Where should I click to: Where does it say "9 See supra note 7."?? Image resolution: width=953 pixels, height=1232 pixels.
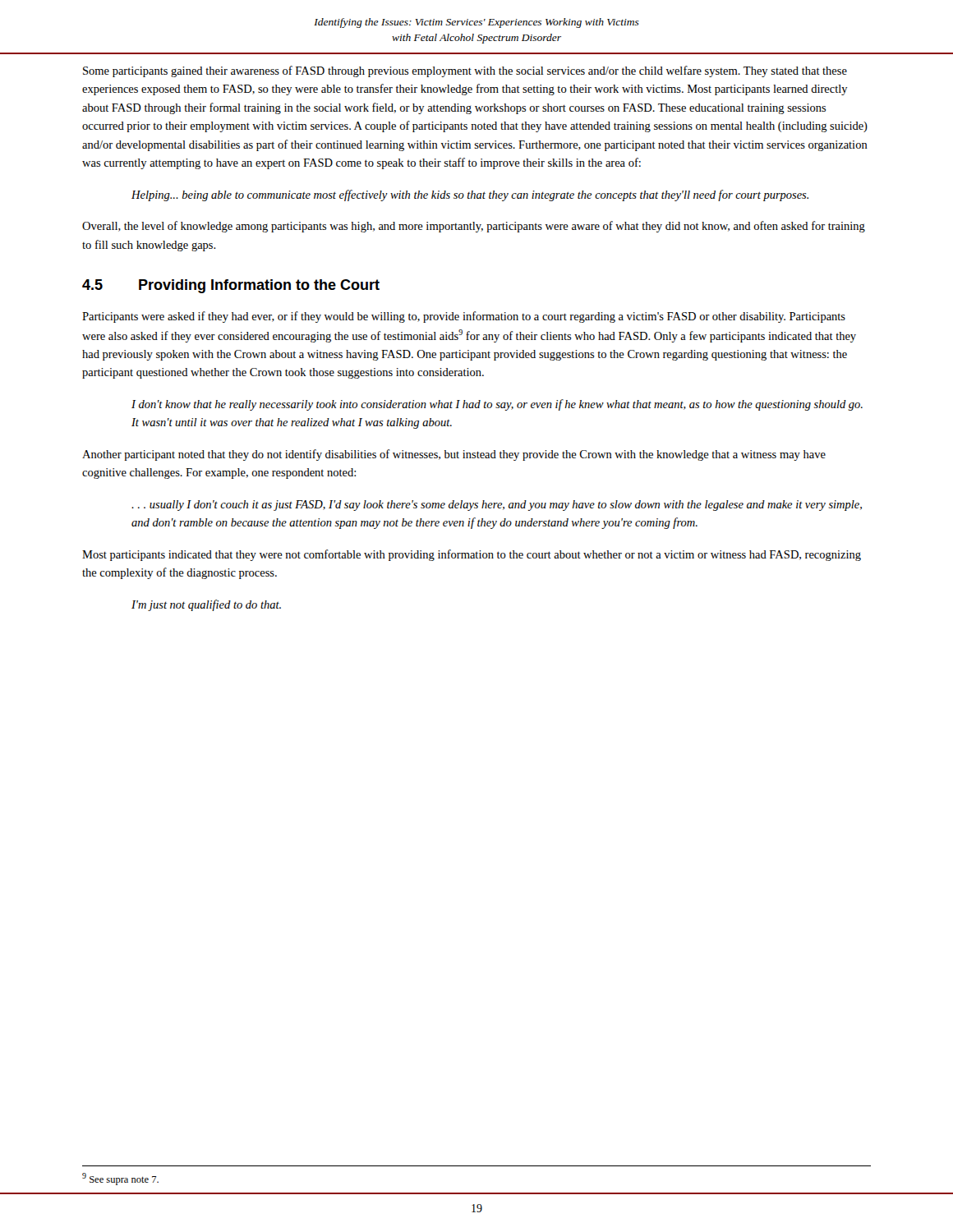(x=121, y=1178)
